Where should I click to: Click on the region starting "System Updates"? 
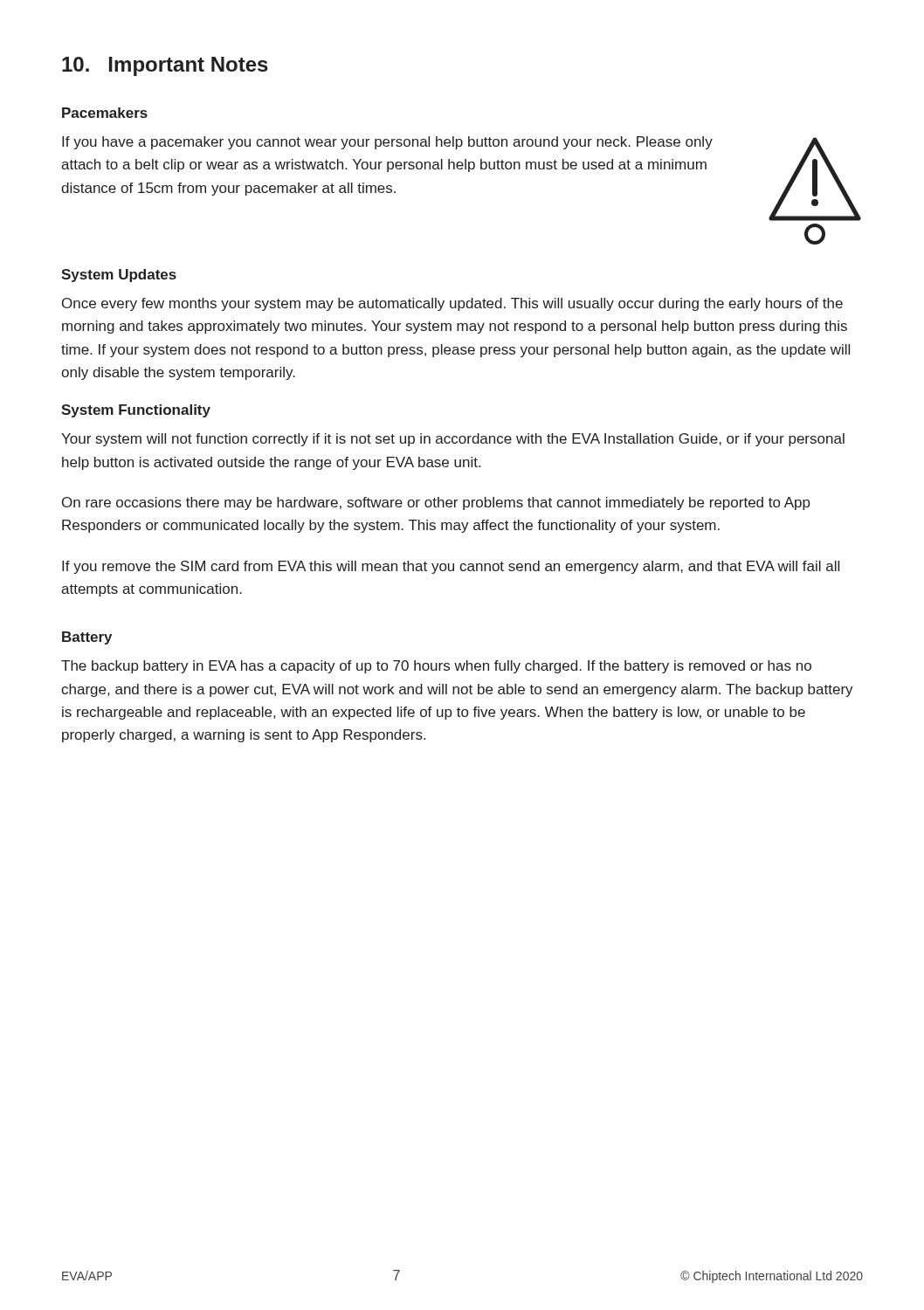119,275
